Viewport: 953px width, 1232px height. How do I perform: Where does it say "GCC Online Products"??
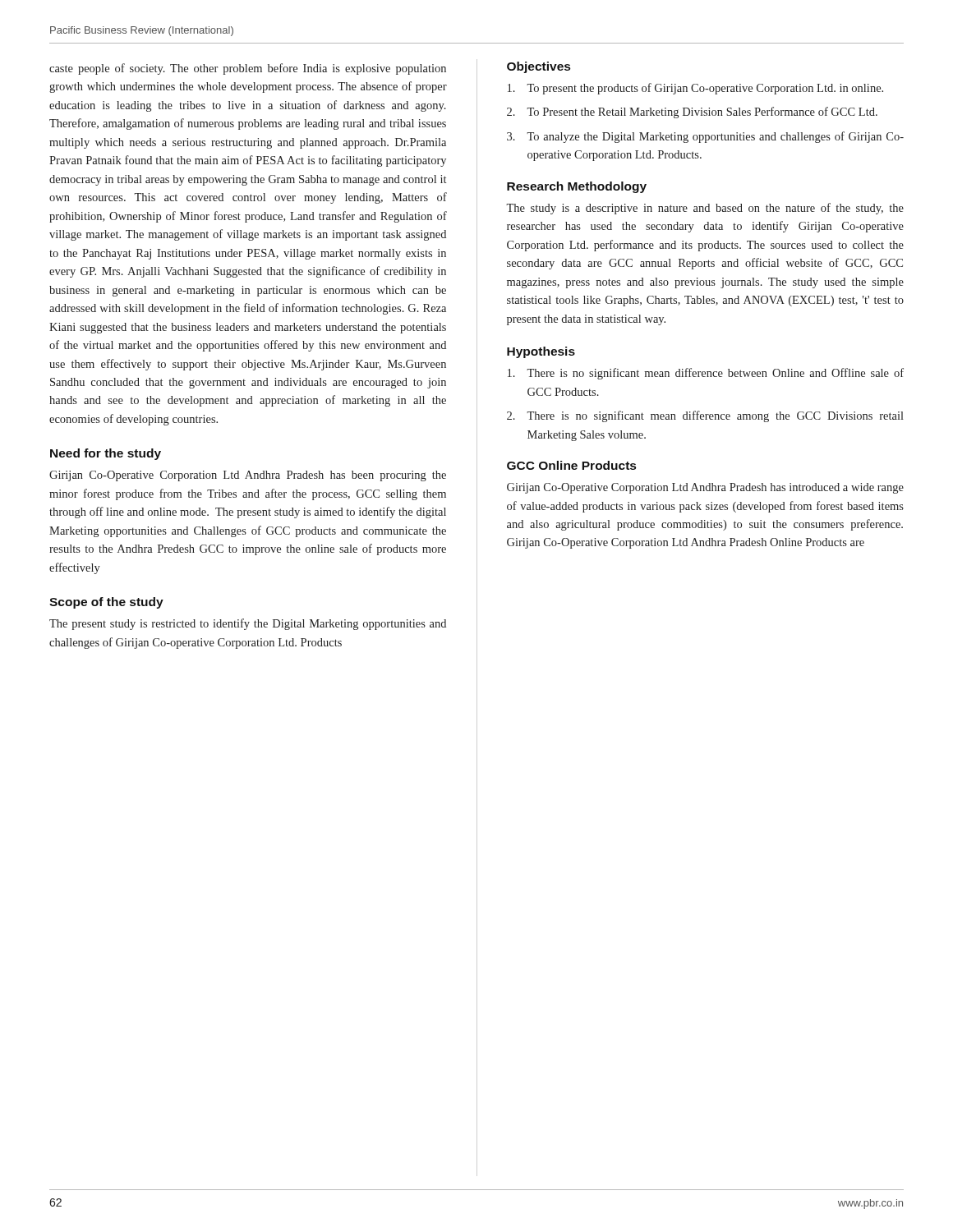572,465
